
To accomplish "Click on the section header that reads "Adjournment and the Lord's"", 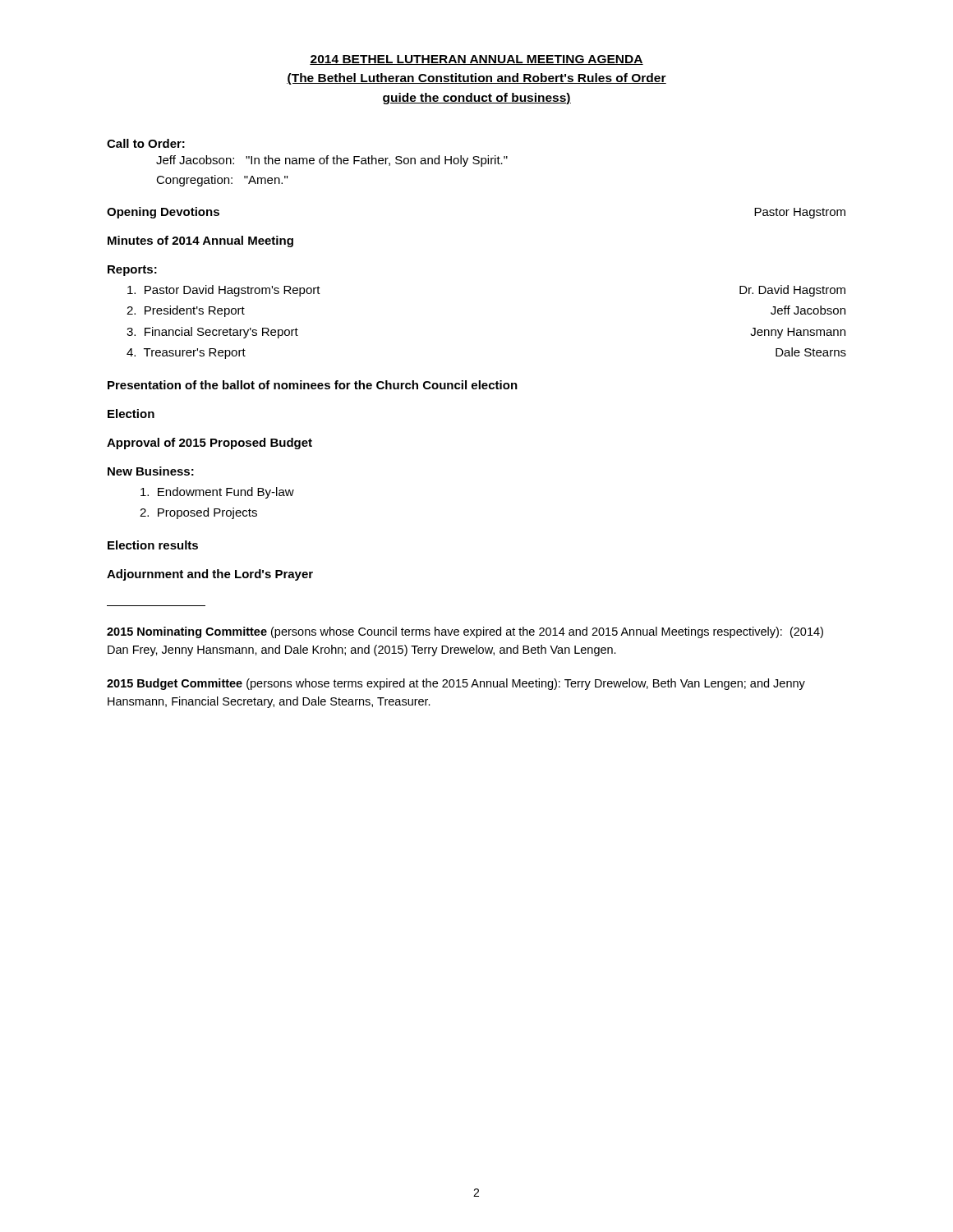I will tap(210, 573).
